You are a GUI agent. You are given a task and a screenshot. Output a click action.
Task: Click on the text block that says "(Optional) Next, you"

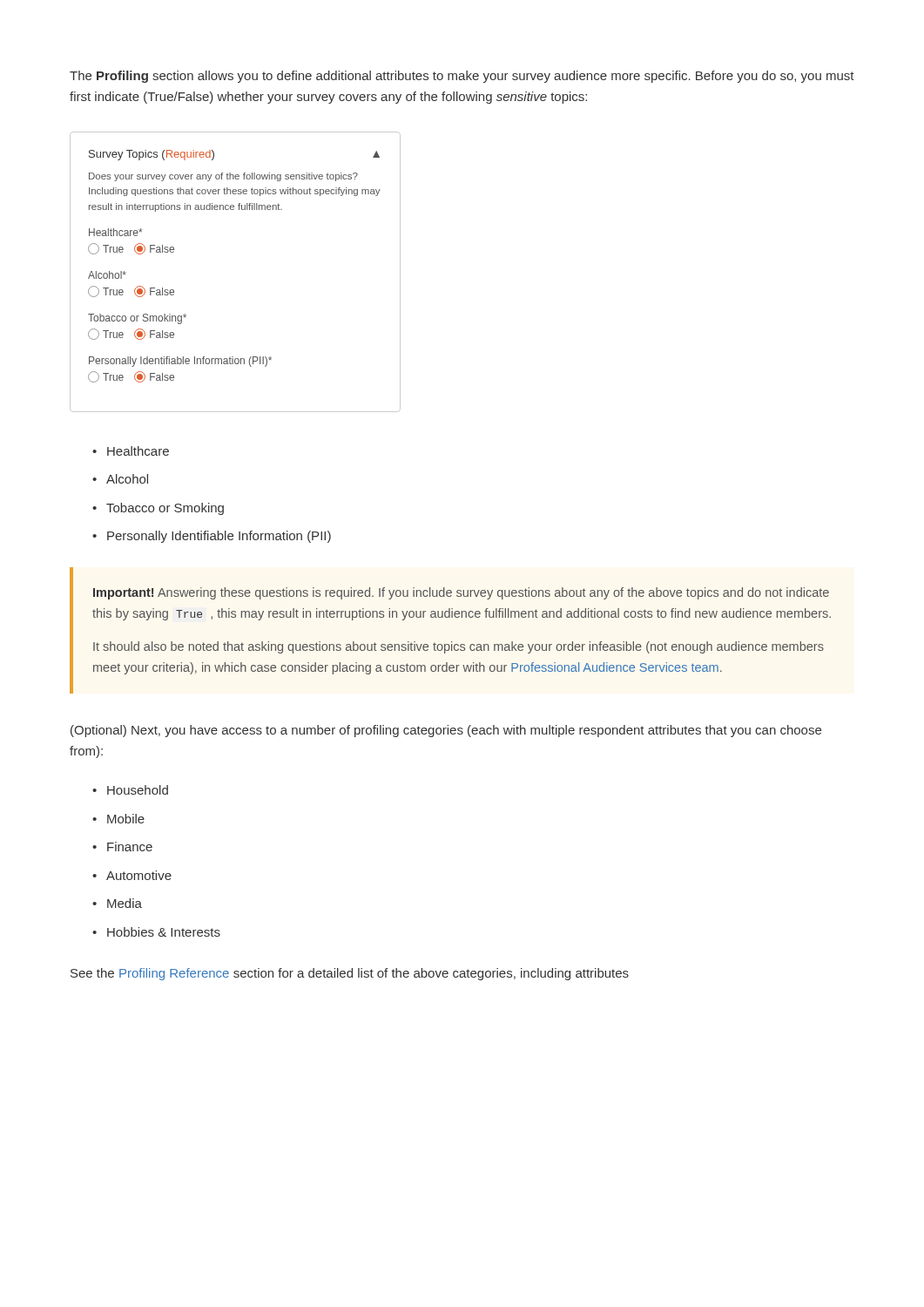point(462,741)
